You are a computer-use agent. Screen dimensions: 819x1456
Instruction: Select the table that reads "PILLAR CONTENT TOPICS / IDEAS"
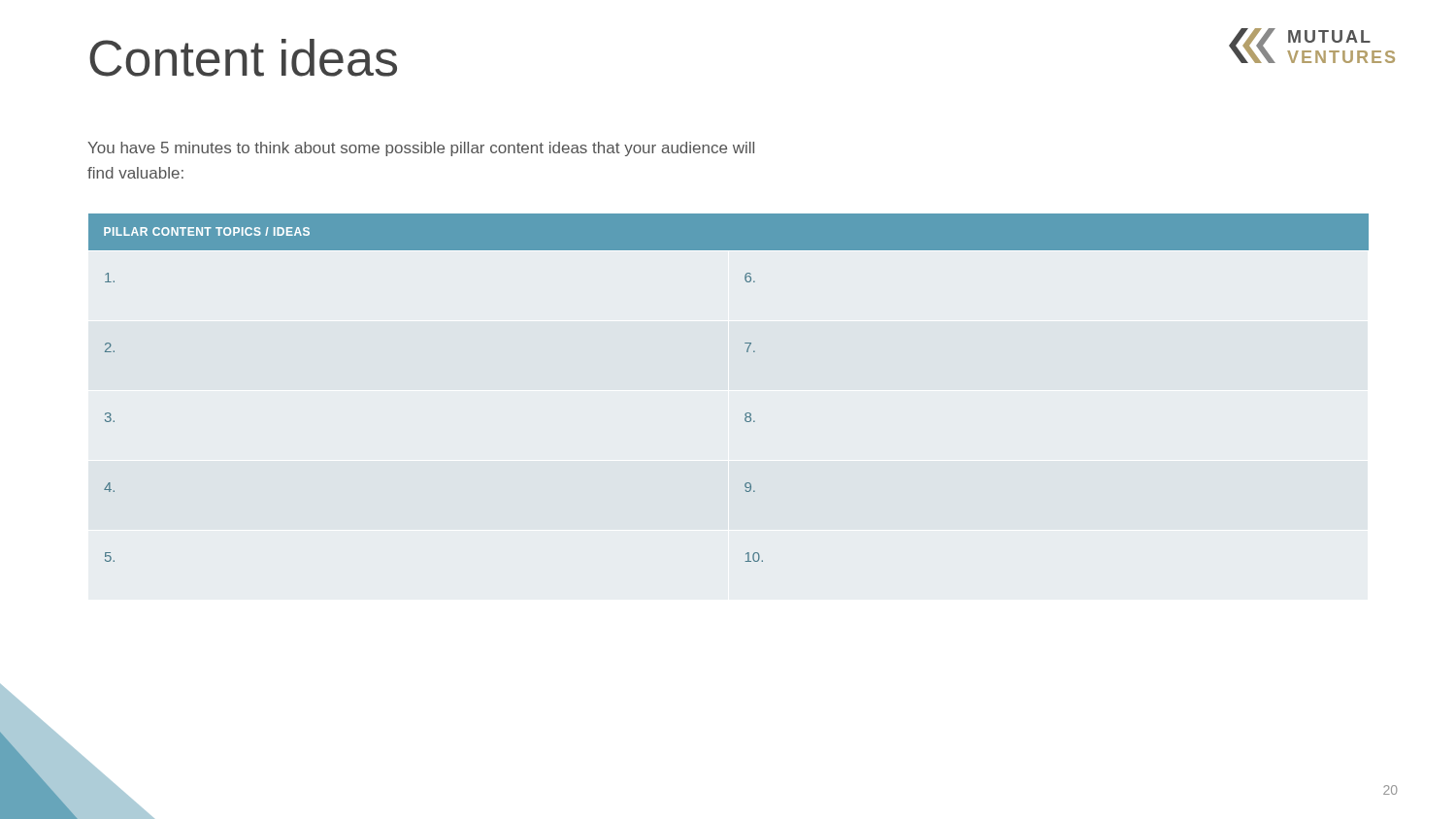pyautogui.click(x=728, y=407)
